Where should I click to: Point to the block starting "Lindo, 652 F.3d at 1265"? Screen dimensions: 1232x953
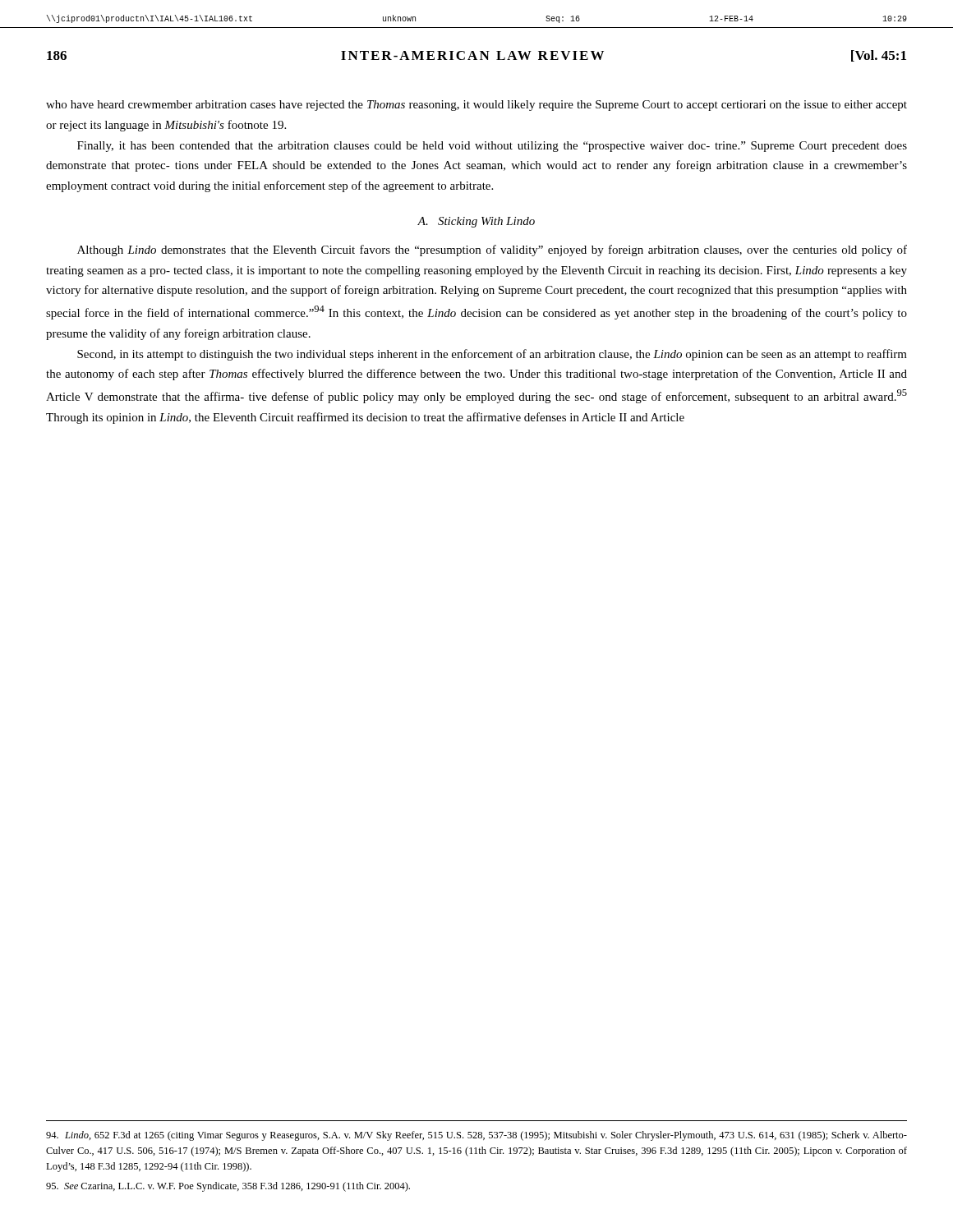tap(476, 1151)
